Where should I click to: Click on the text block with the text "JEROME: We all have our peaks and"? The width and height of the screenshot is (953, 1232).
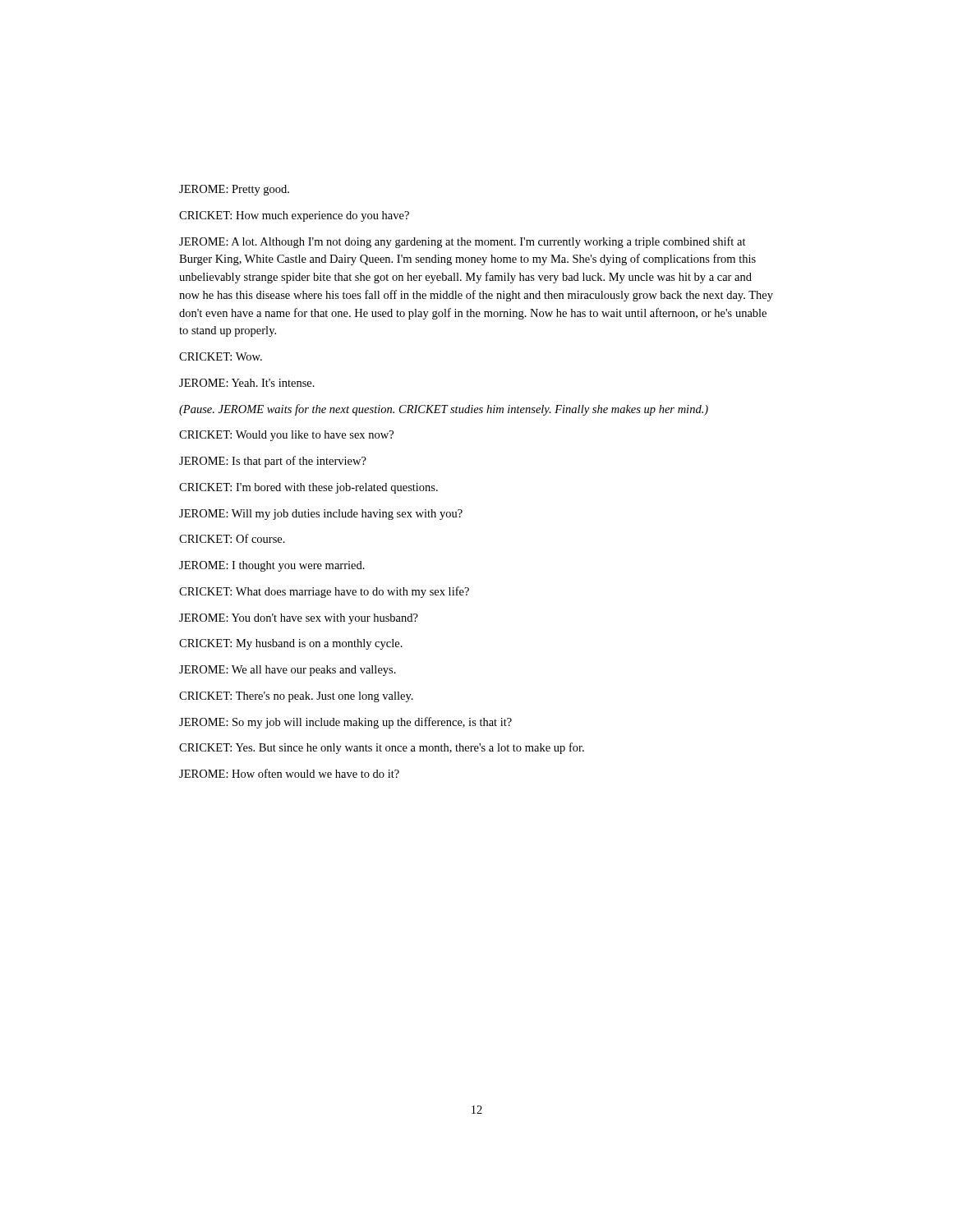[288, 671]
